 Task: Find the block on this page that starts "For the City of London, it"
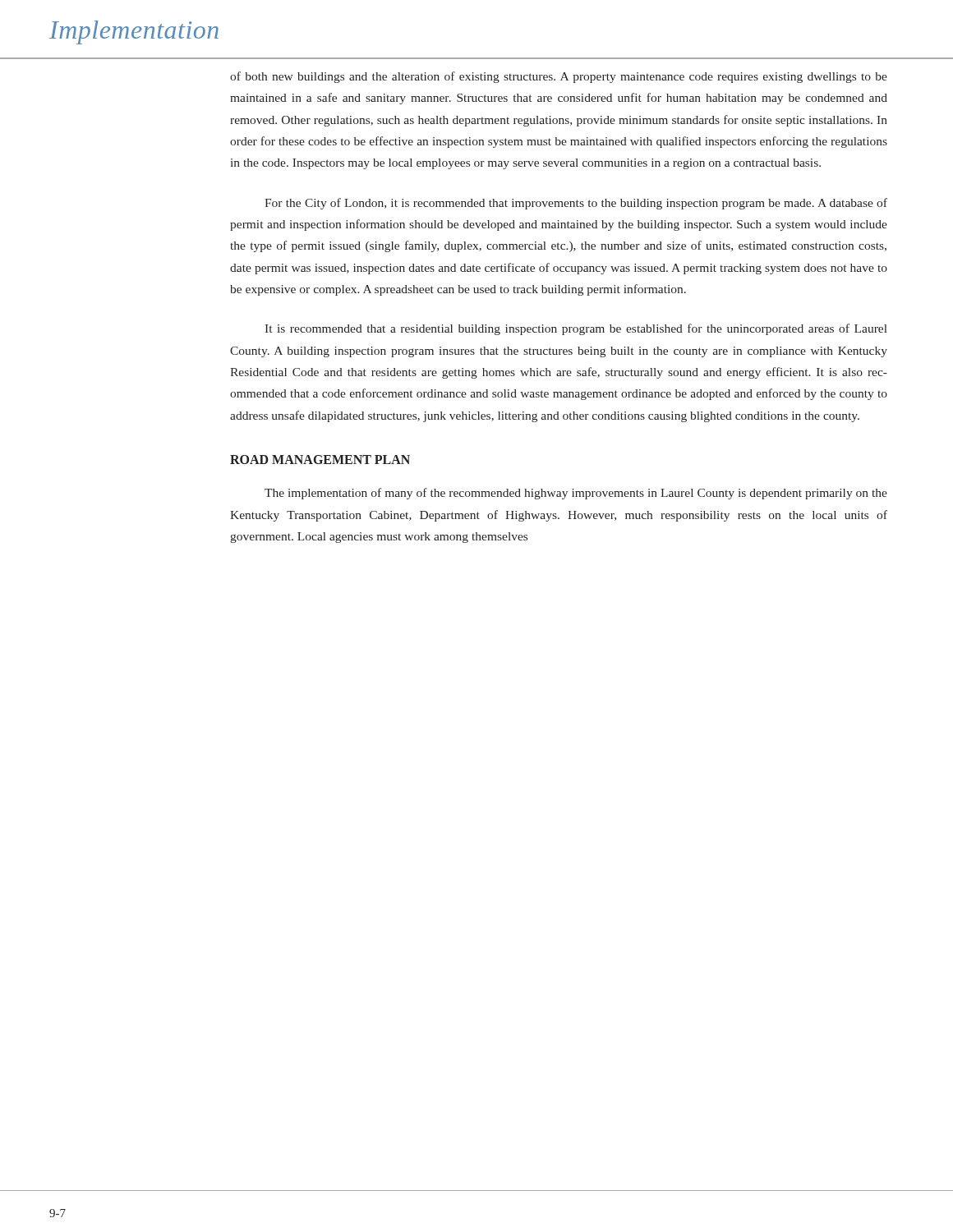pos(559,246)
